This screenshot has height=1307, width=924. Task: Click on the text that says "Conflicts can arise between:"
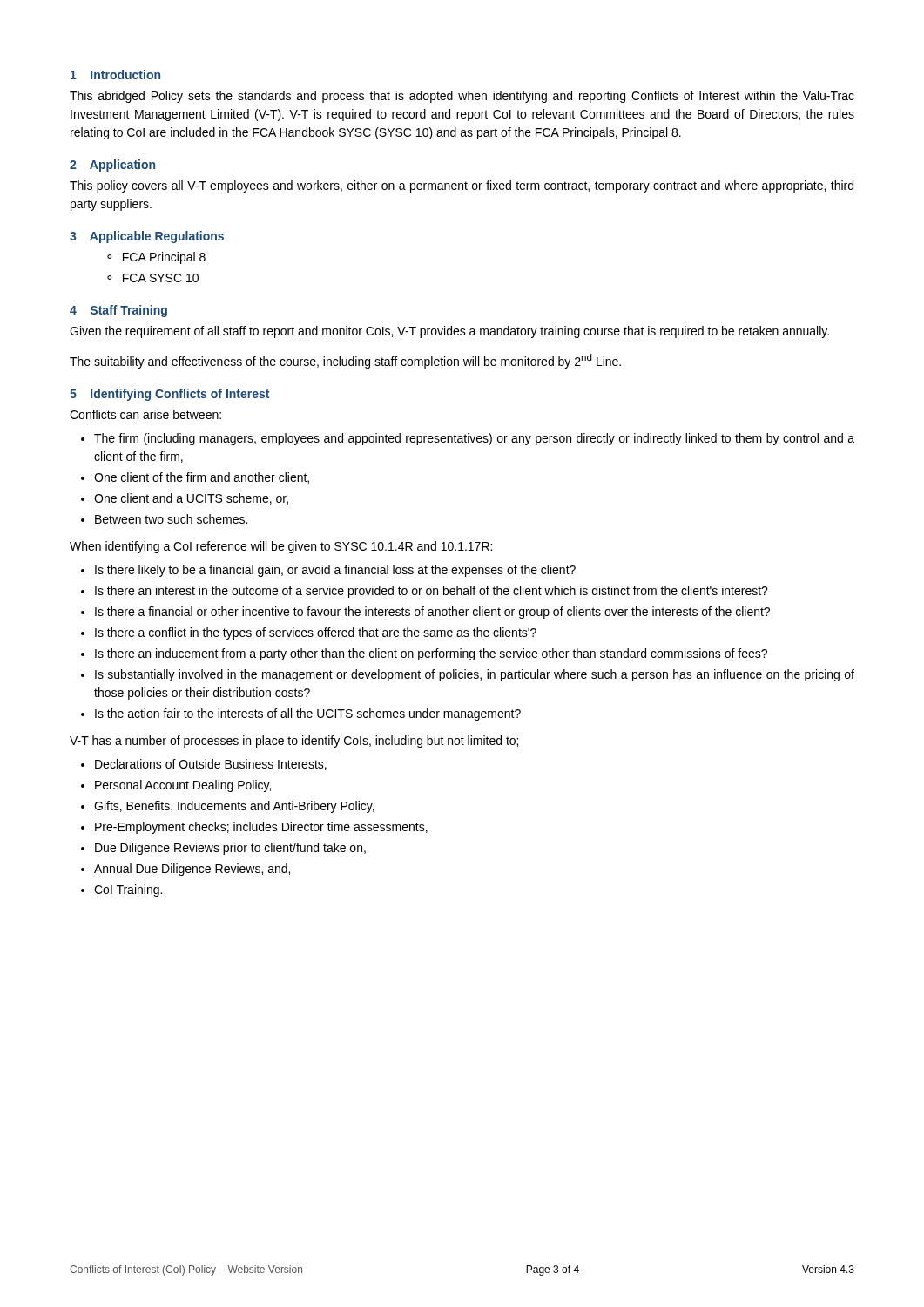[x=146, y=414]
